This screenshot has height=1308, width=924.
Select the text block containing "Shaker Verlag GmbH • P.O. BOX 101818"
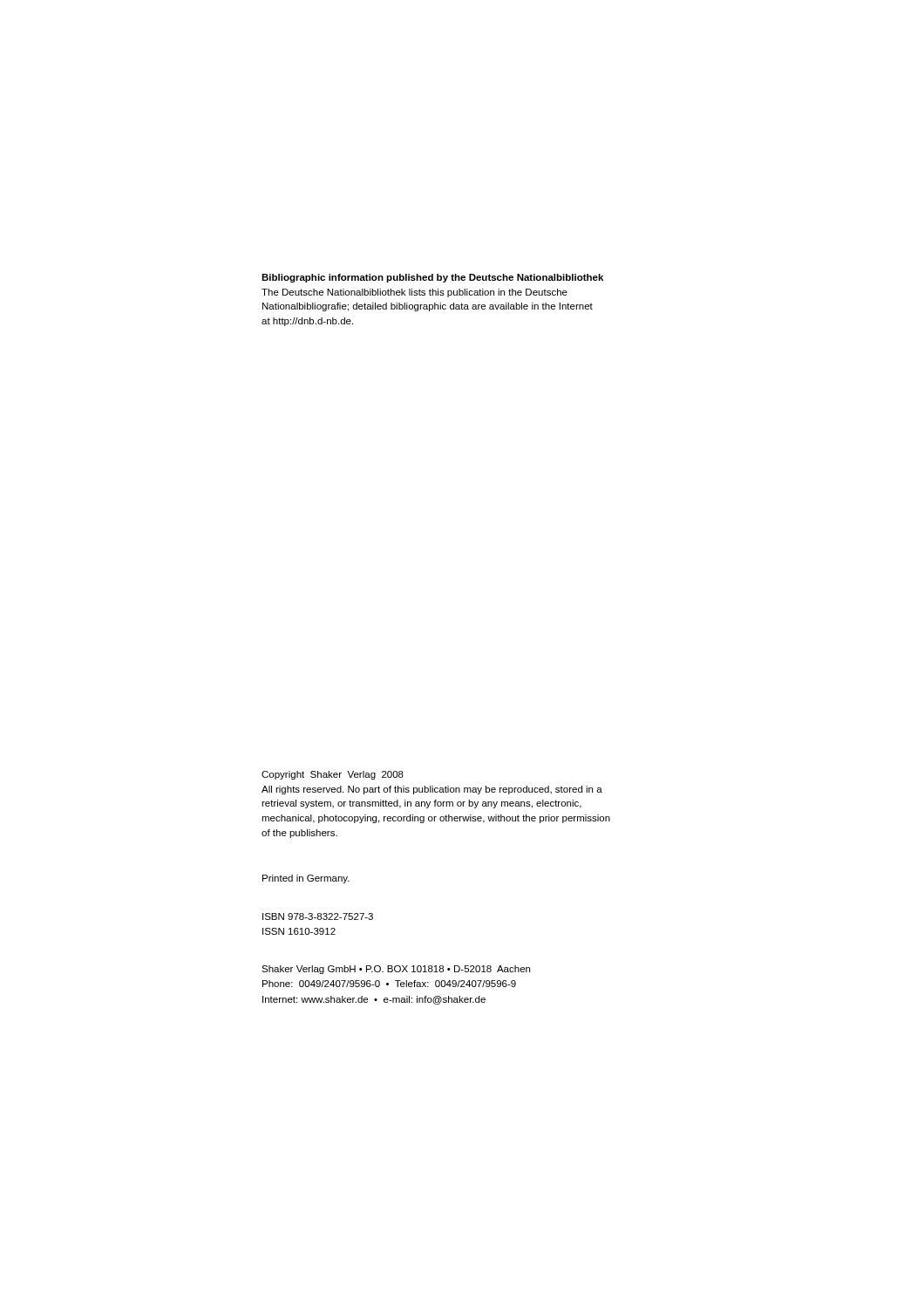pyautogui.click(x=396, y=984)
